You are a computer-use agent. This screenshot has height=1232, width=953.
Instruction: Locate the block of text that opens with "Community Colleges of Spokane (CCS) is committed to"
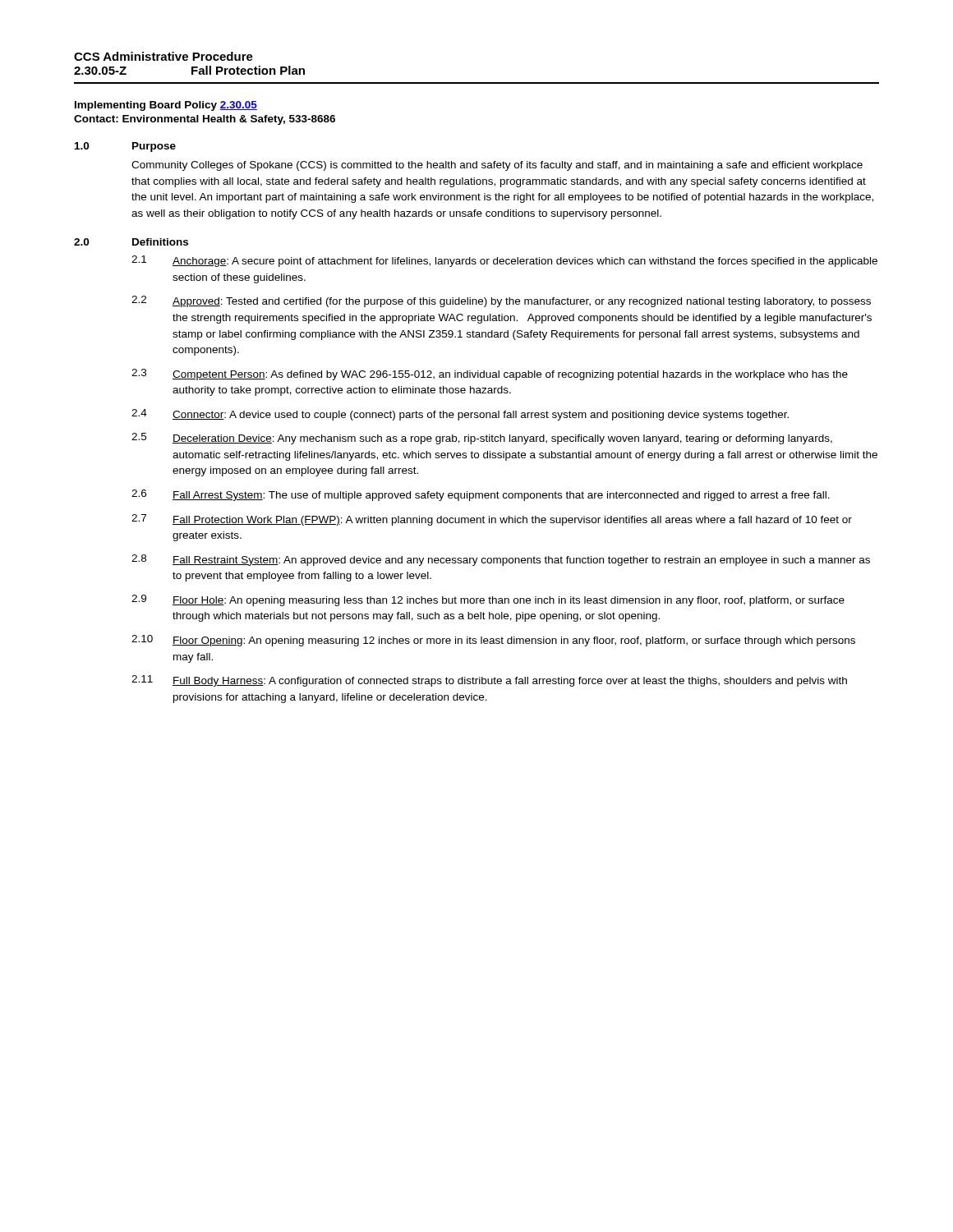(x=503, y=189)
